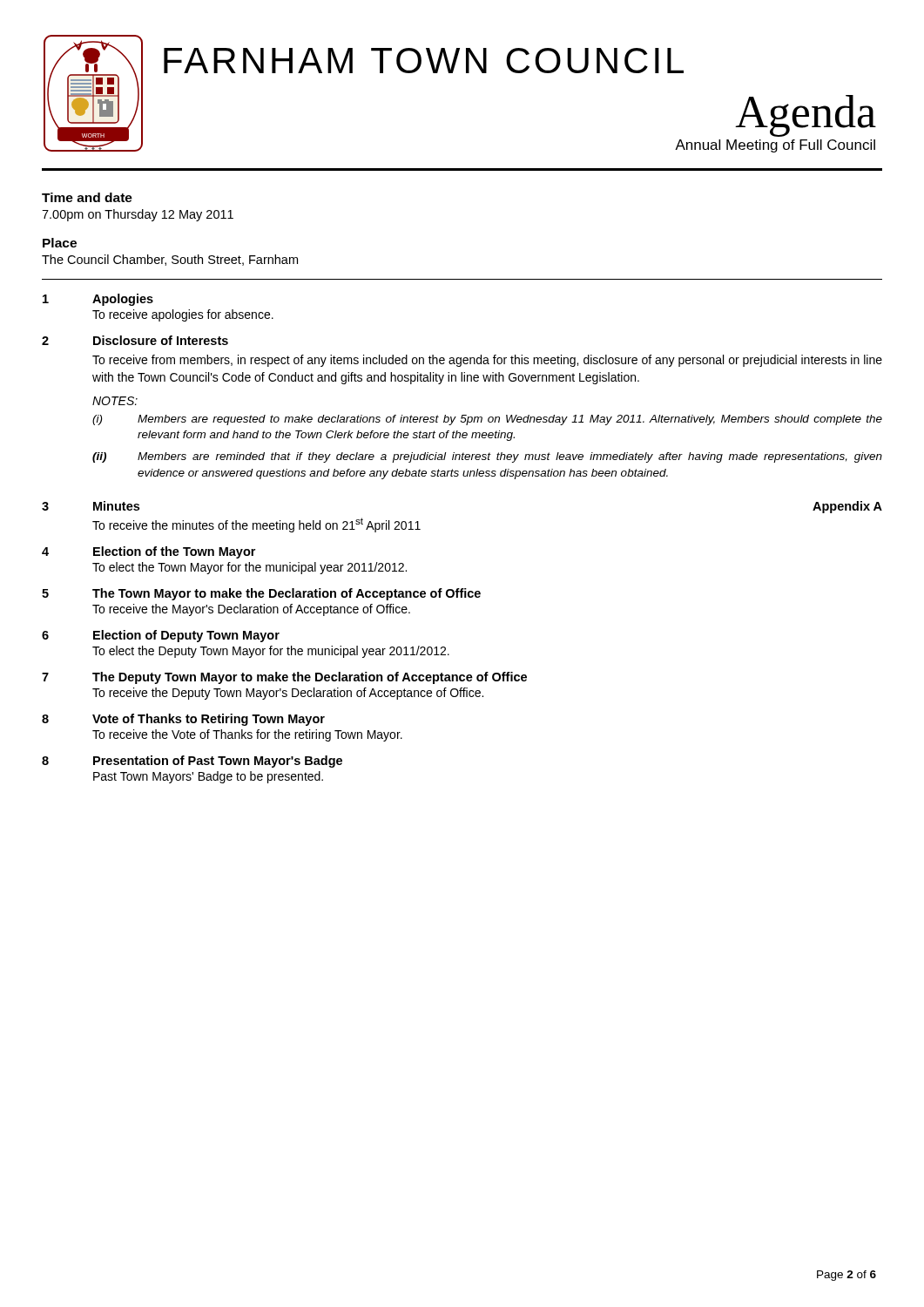Screen dimensions: 1307x924
Task: Select the list item that reads "8 Vote of Thanks to"
Action: point(183,720)
